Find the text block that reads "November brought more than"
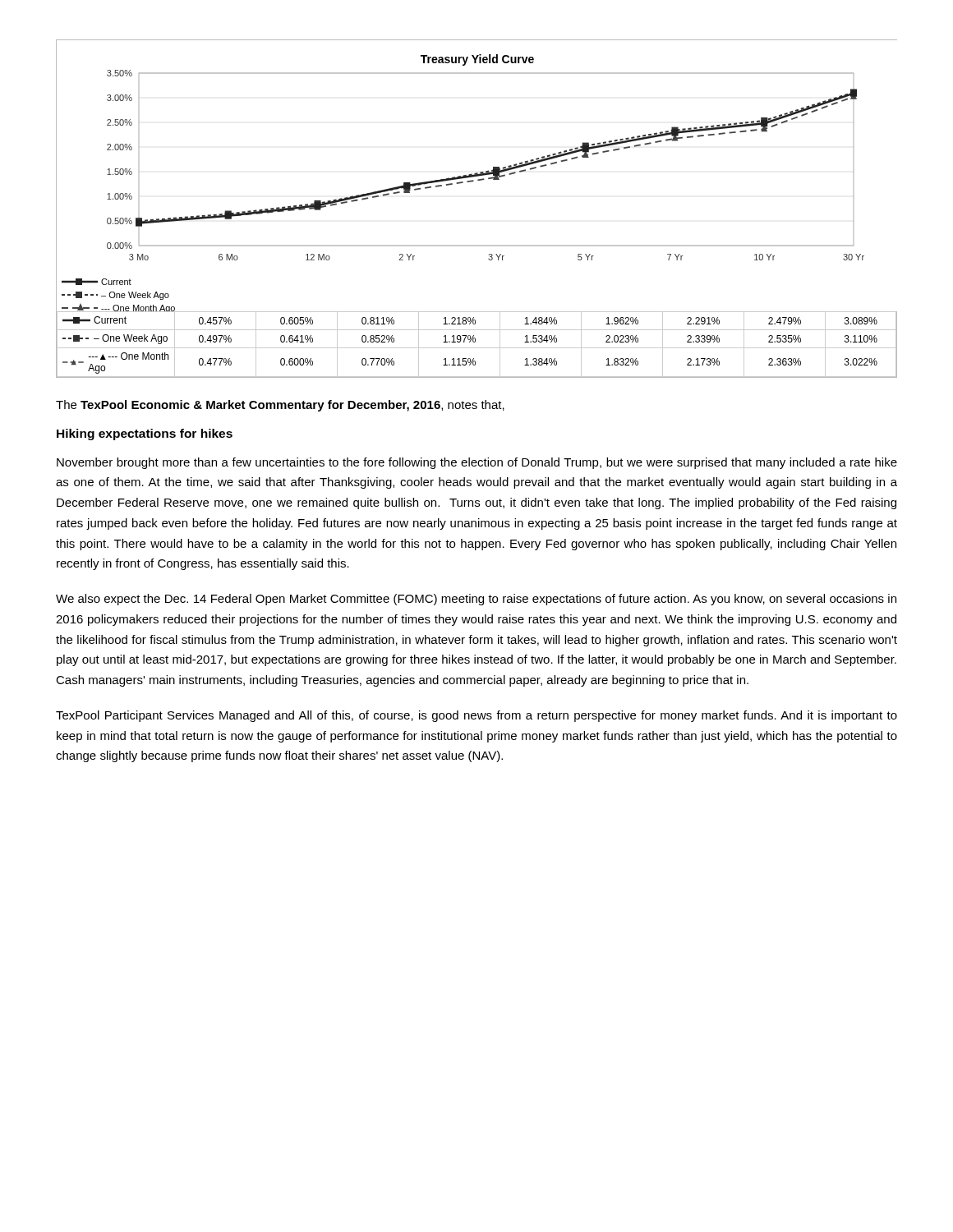 pos(476,512)
